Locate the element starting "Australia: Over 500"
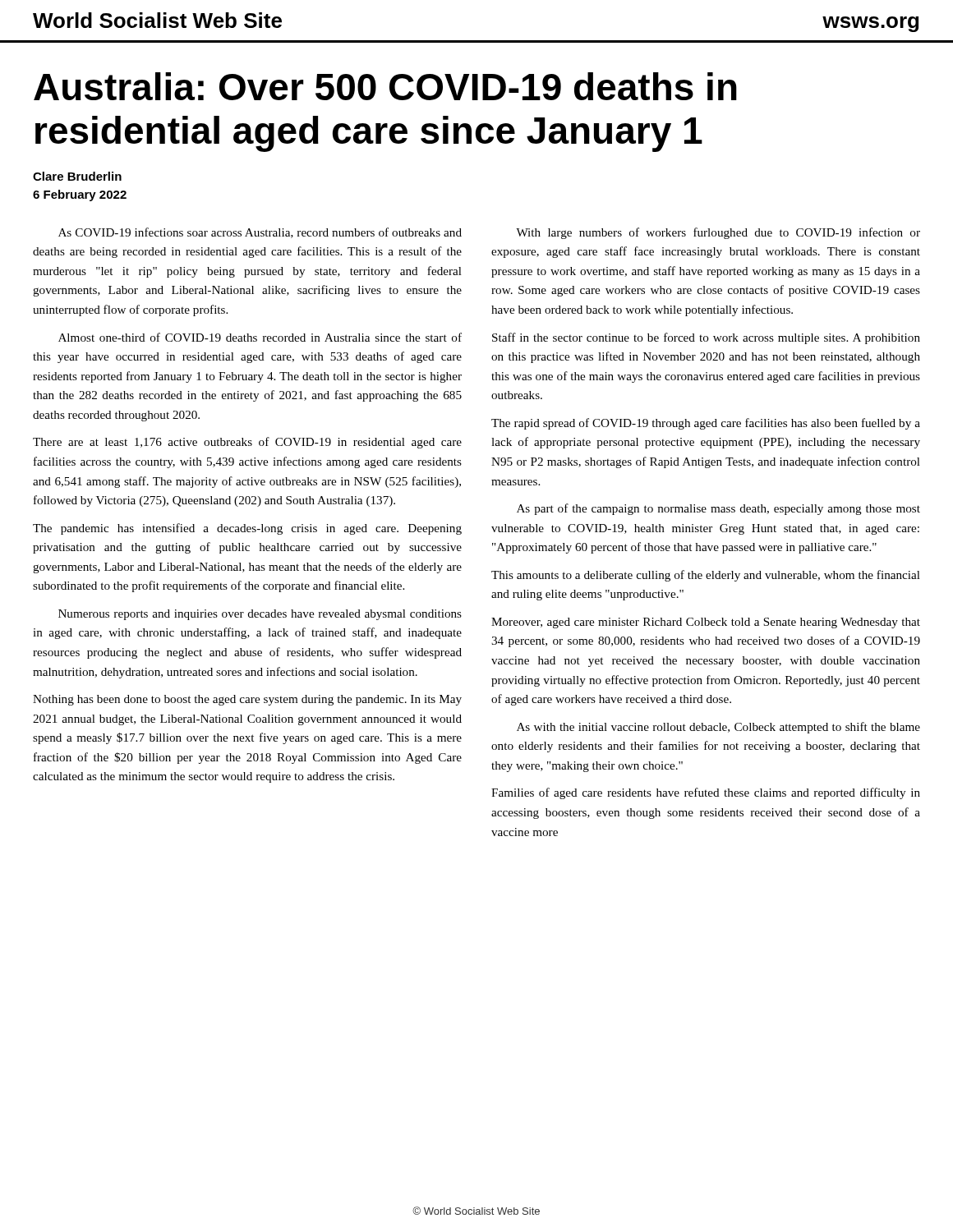Screen dimensions: 1232x953 (x=476, y=109)
